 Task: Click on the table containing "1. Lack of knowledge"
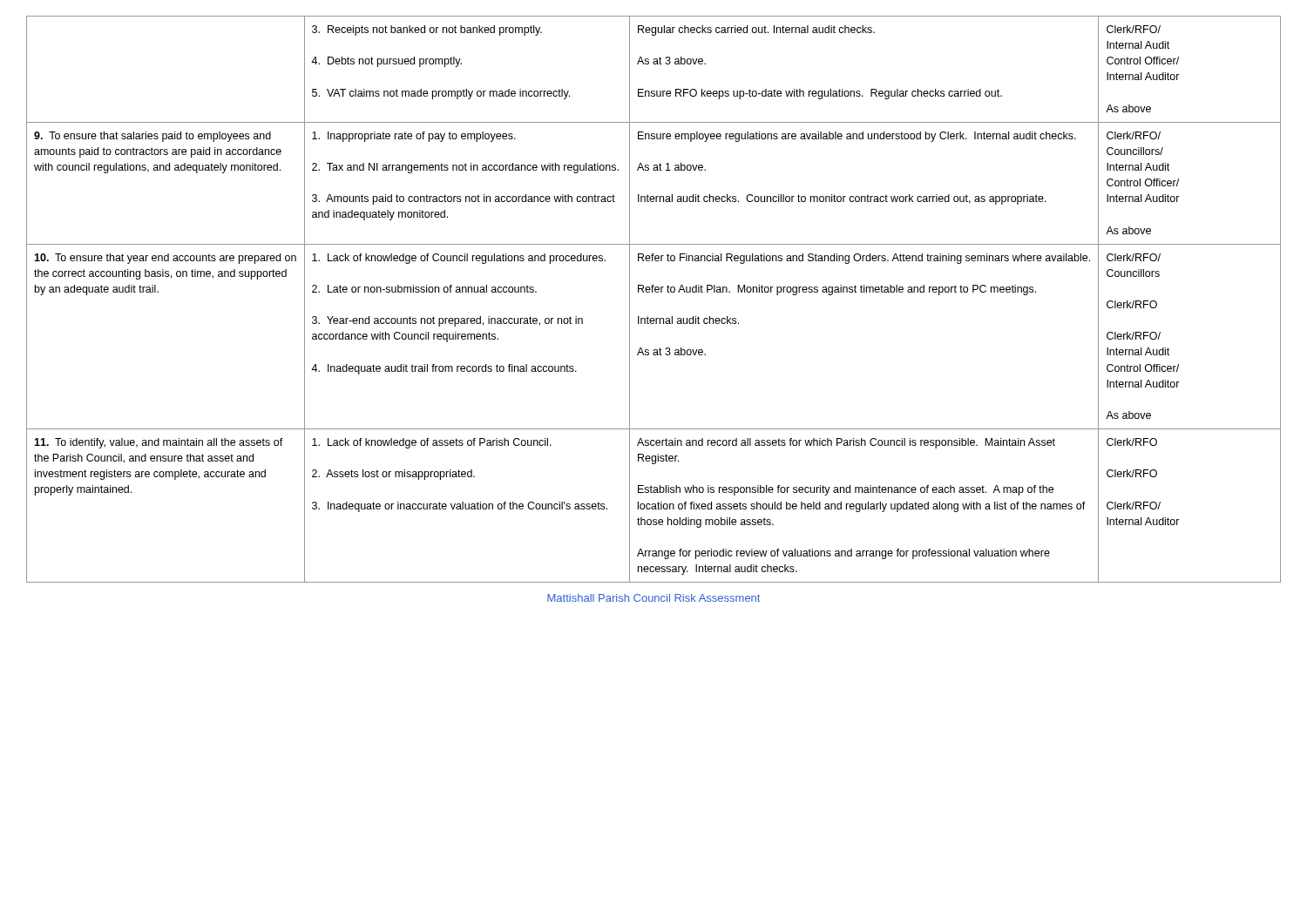pos(654,299)
